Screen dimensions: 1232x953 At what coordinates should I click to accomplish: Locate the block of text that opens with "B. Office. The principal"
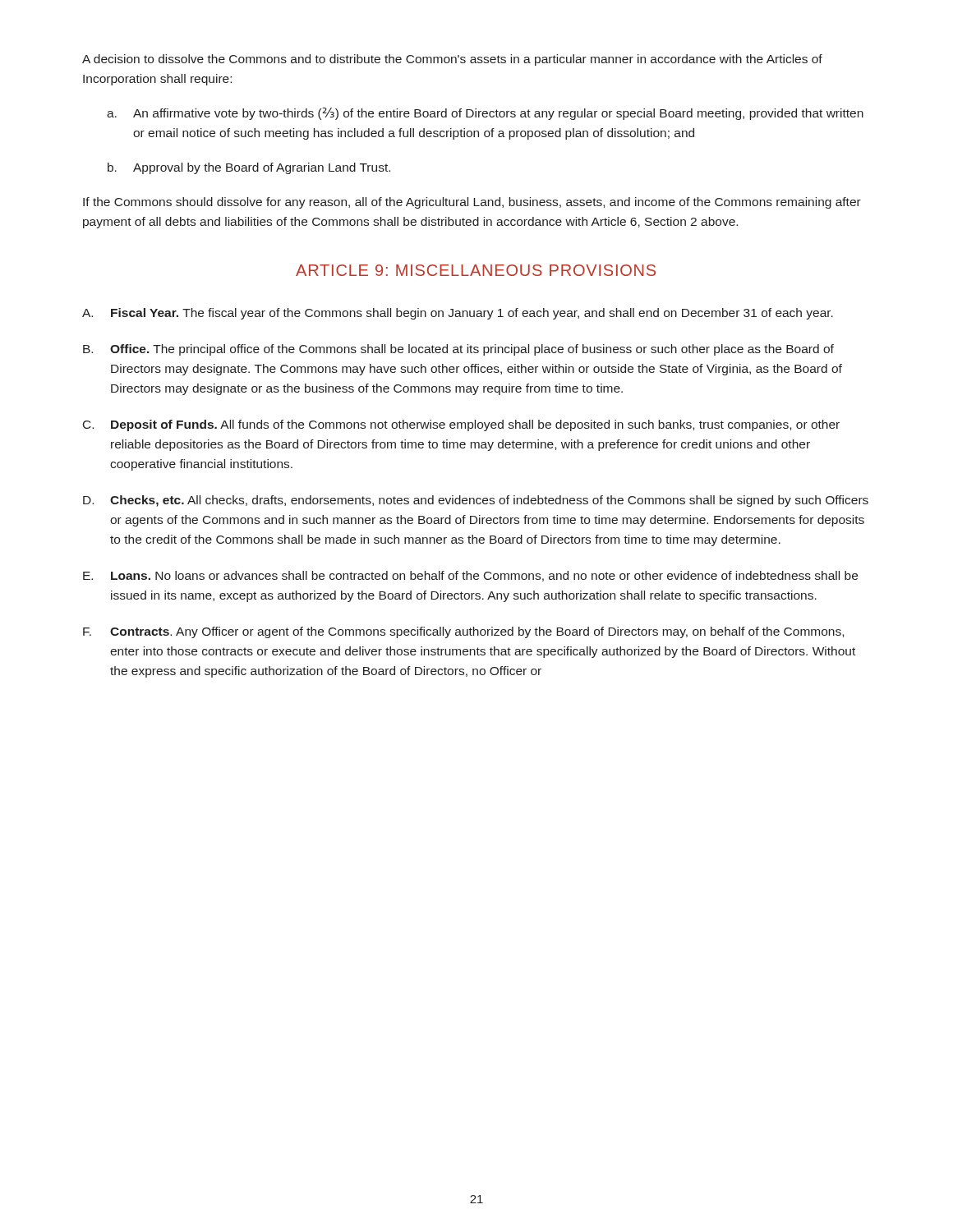point(476,369)
